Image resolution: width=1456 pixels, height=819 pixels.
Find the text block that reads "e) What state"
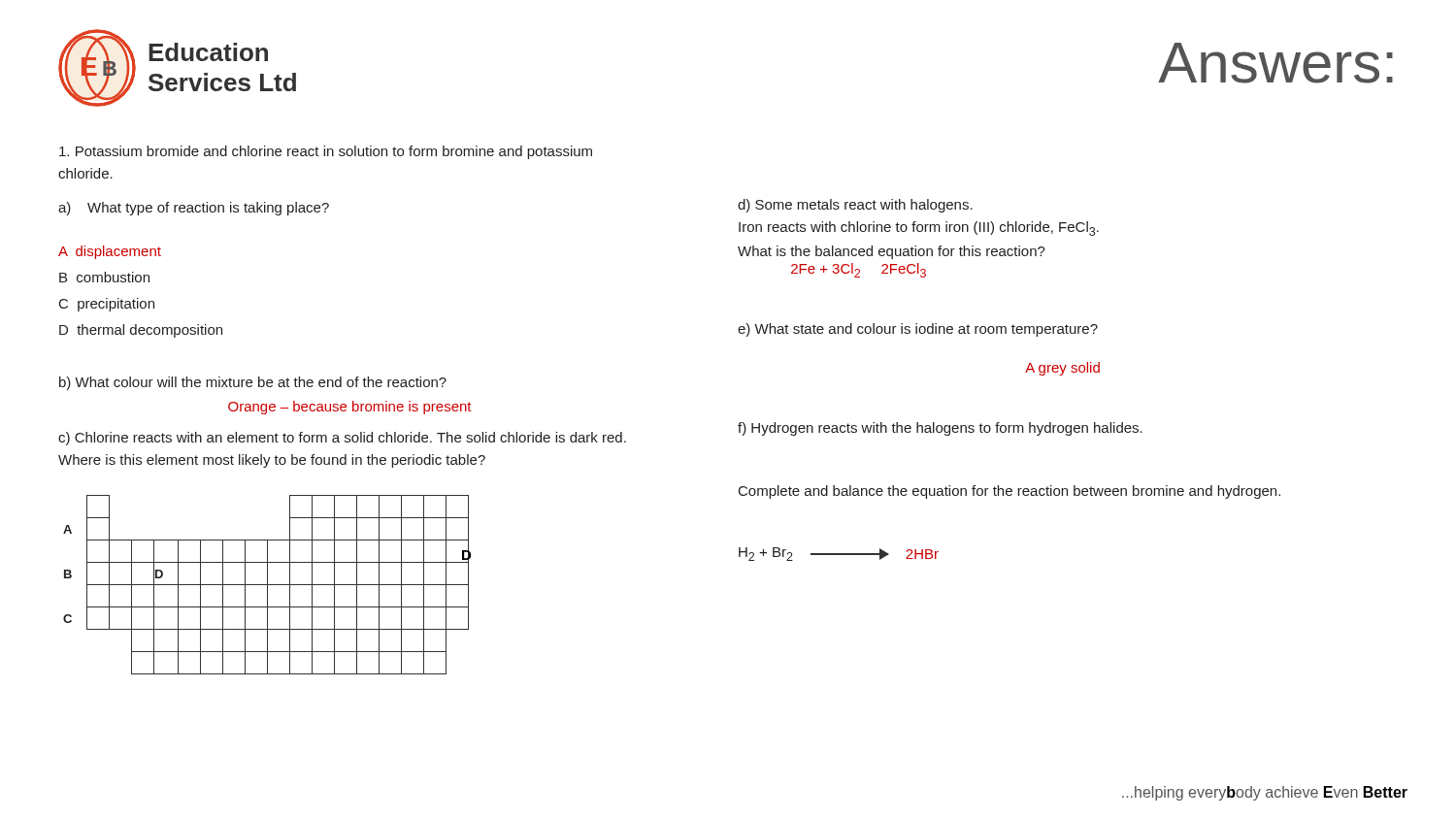pyautogui.click(x=918, y=328)
